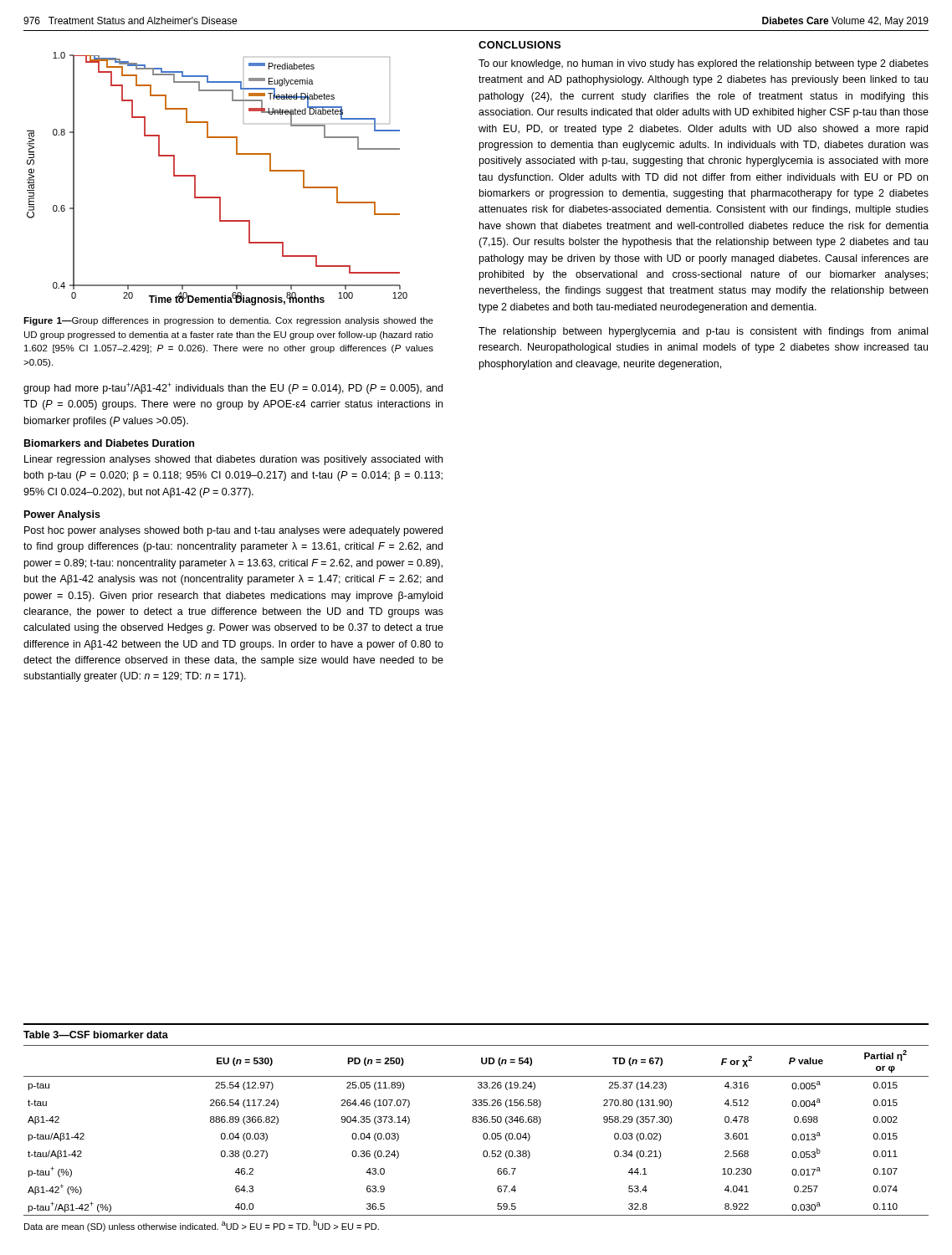Find the table
Image resolution: width=952 pixels, height=1255 pixels.
coord(476,1127)
